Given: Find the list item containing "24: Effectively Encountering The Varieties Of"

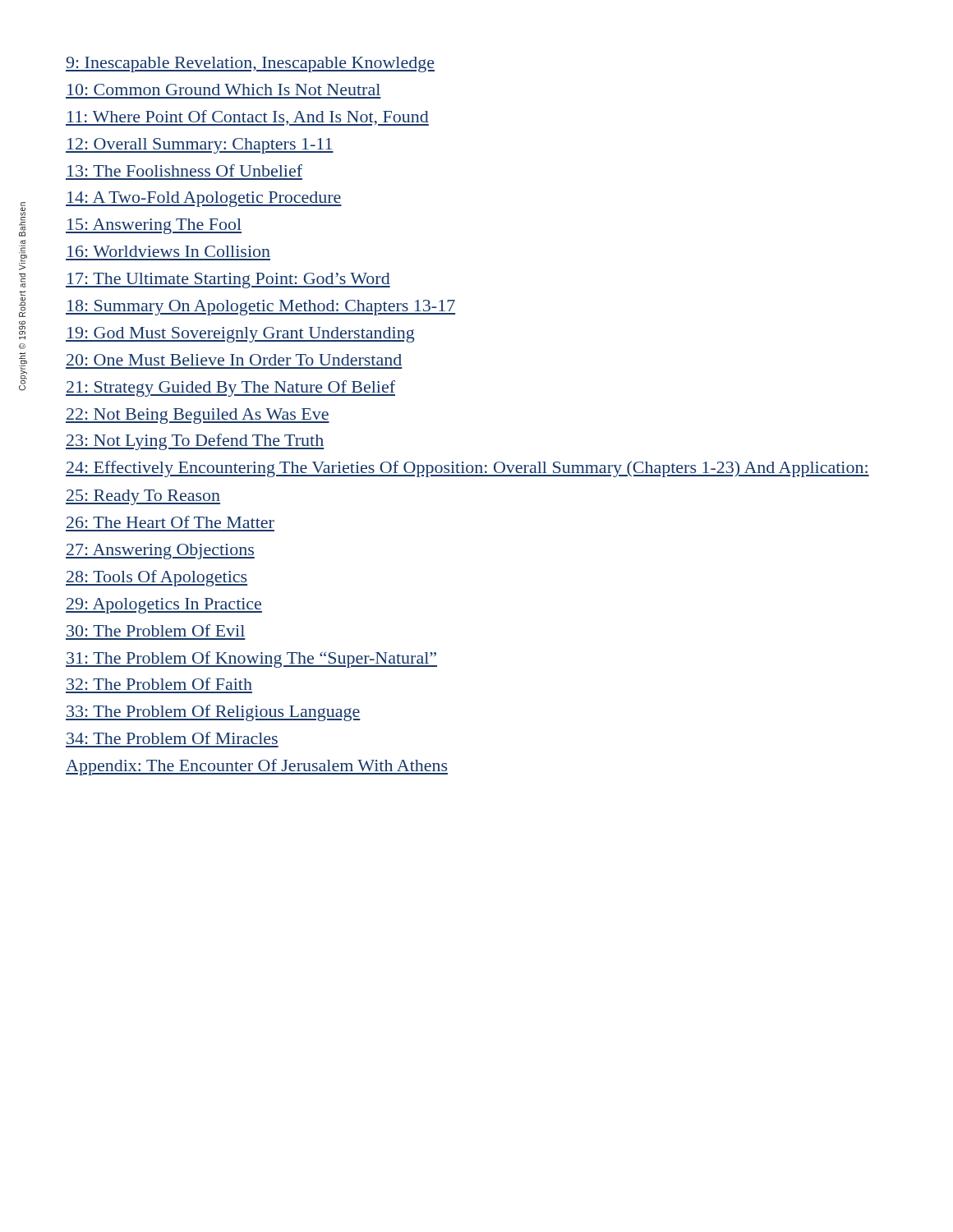Looking at the screenshot, I should tap(467, 467).
